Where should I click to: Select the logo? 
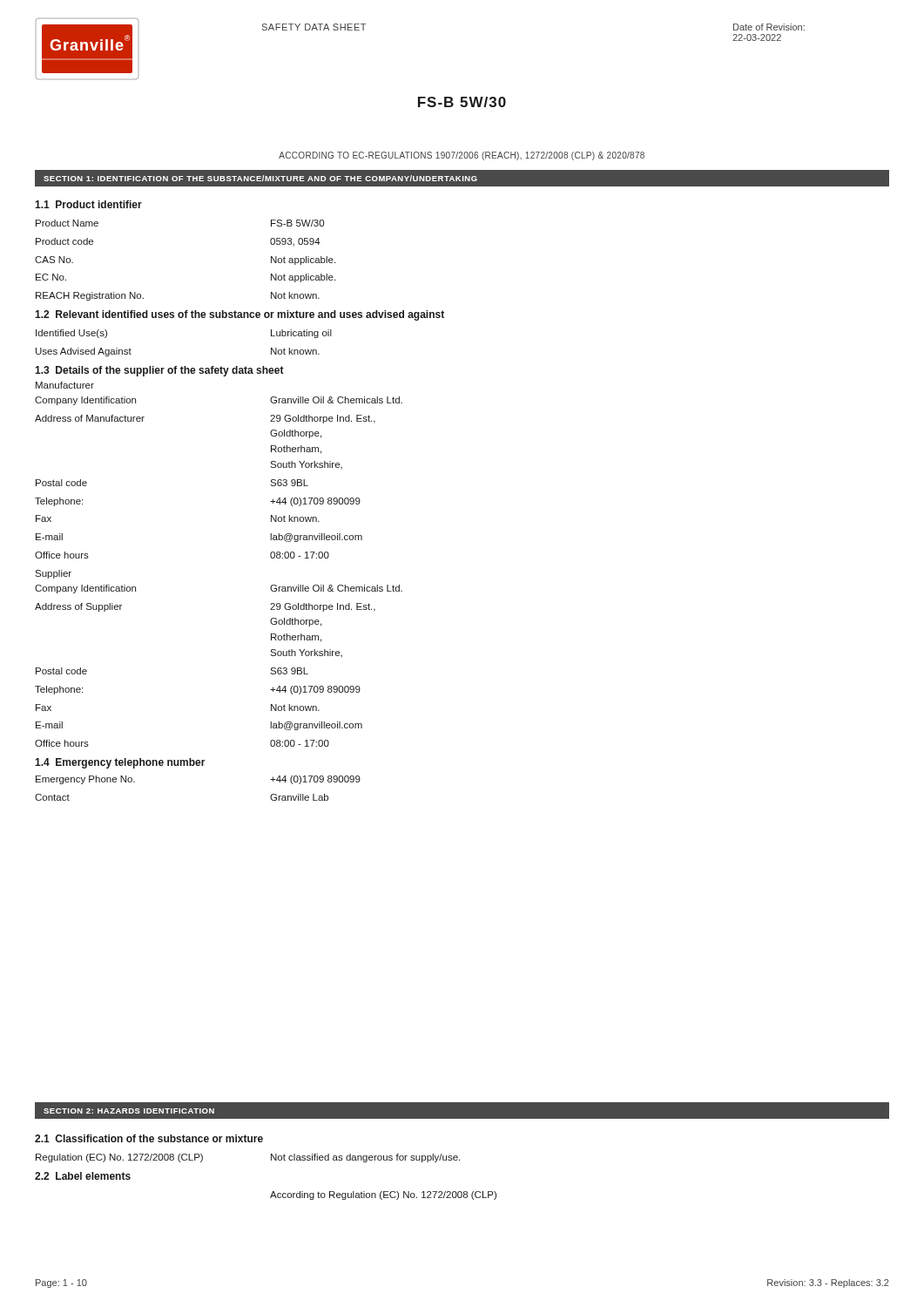(87, 49)
